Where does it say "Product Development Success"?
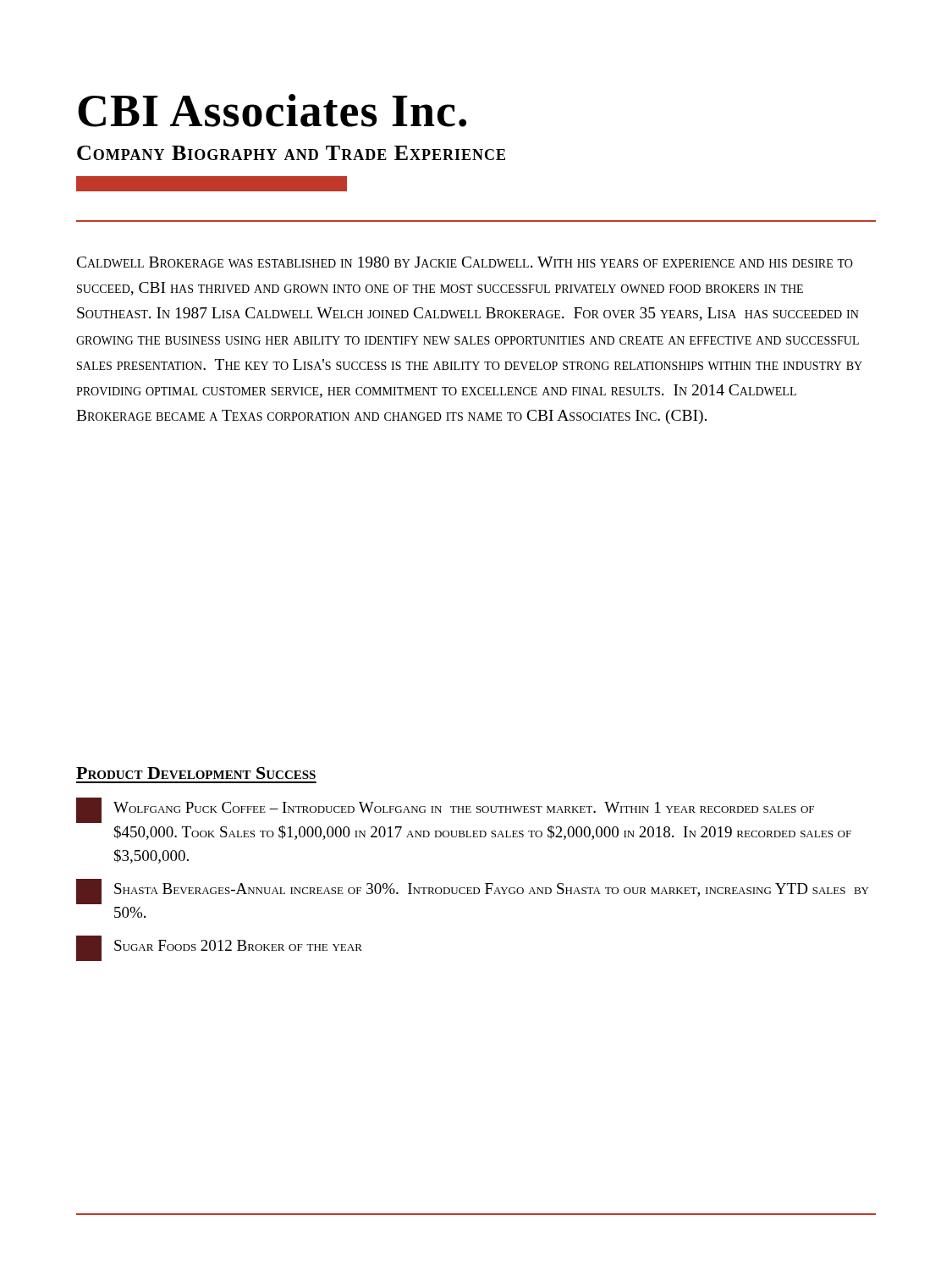The image size is (952, 1270). [x=196, y=773]
